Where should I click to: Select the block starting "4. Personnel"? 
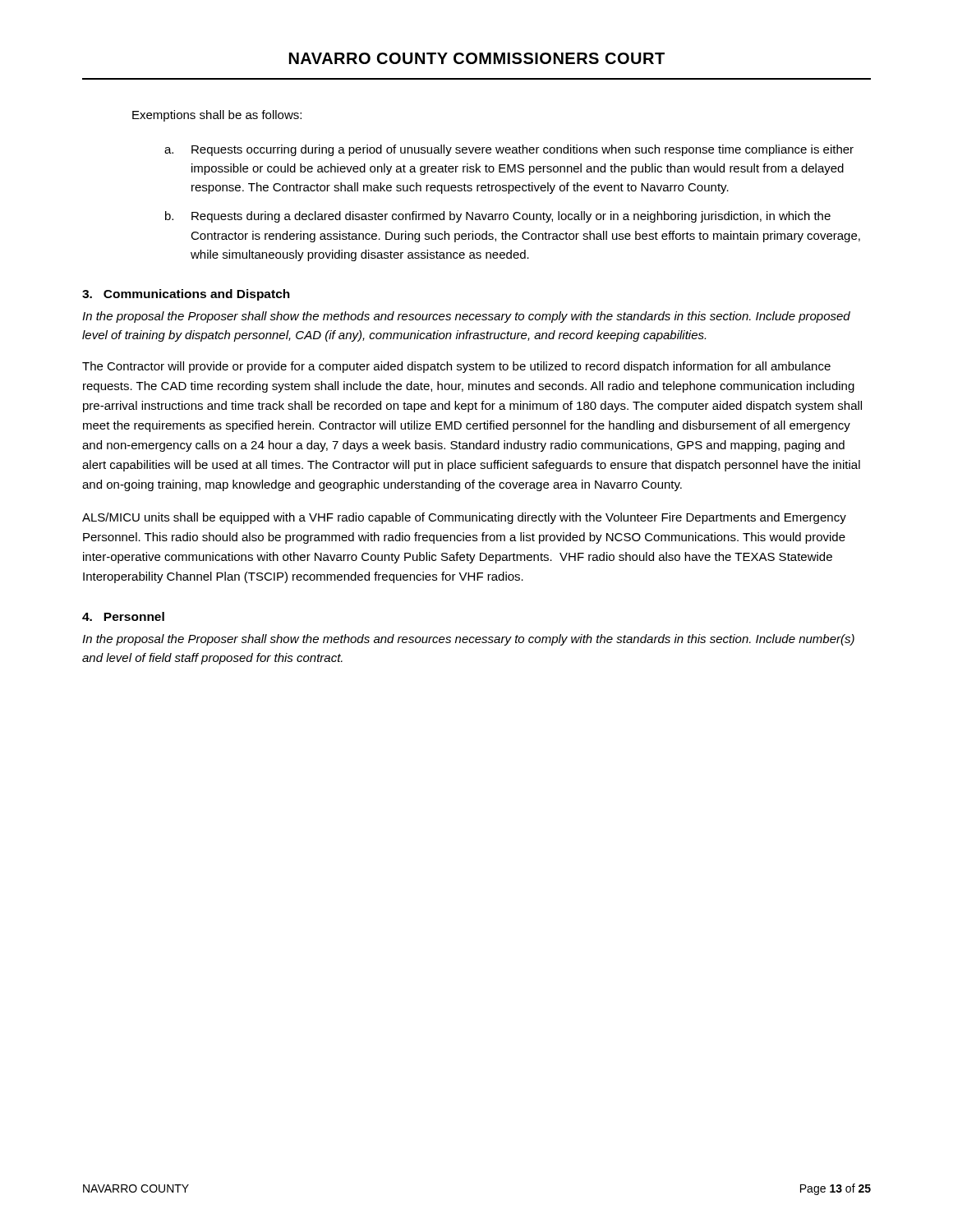coord(124,616)
